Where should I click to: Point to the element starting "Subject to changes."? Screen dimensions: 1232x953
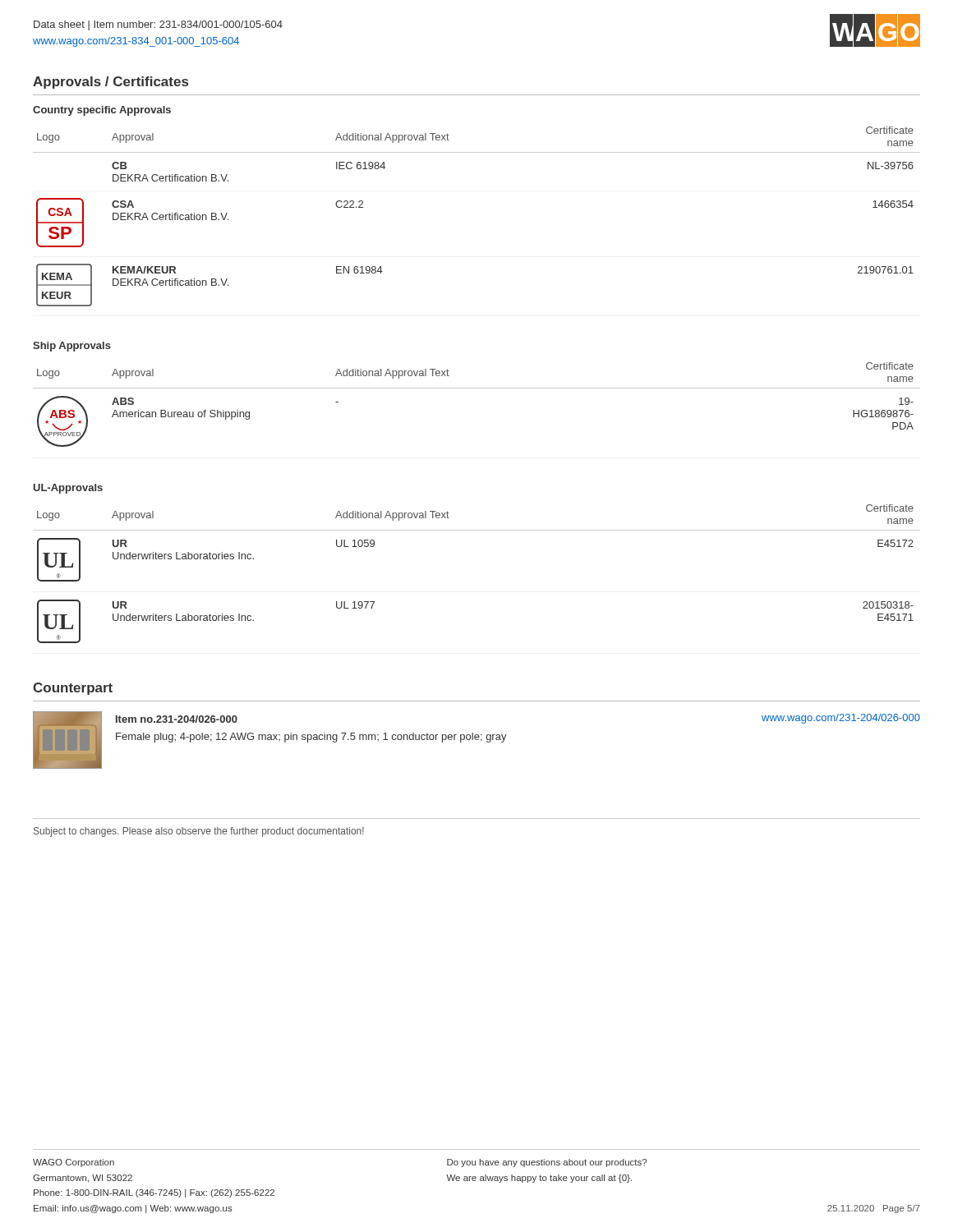coord(199,831)
